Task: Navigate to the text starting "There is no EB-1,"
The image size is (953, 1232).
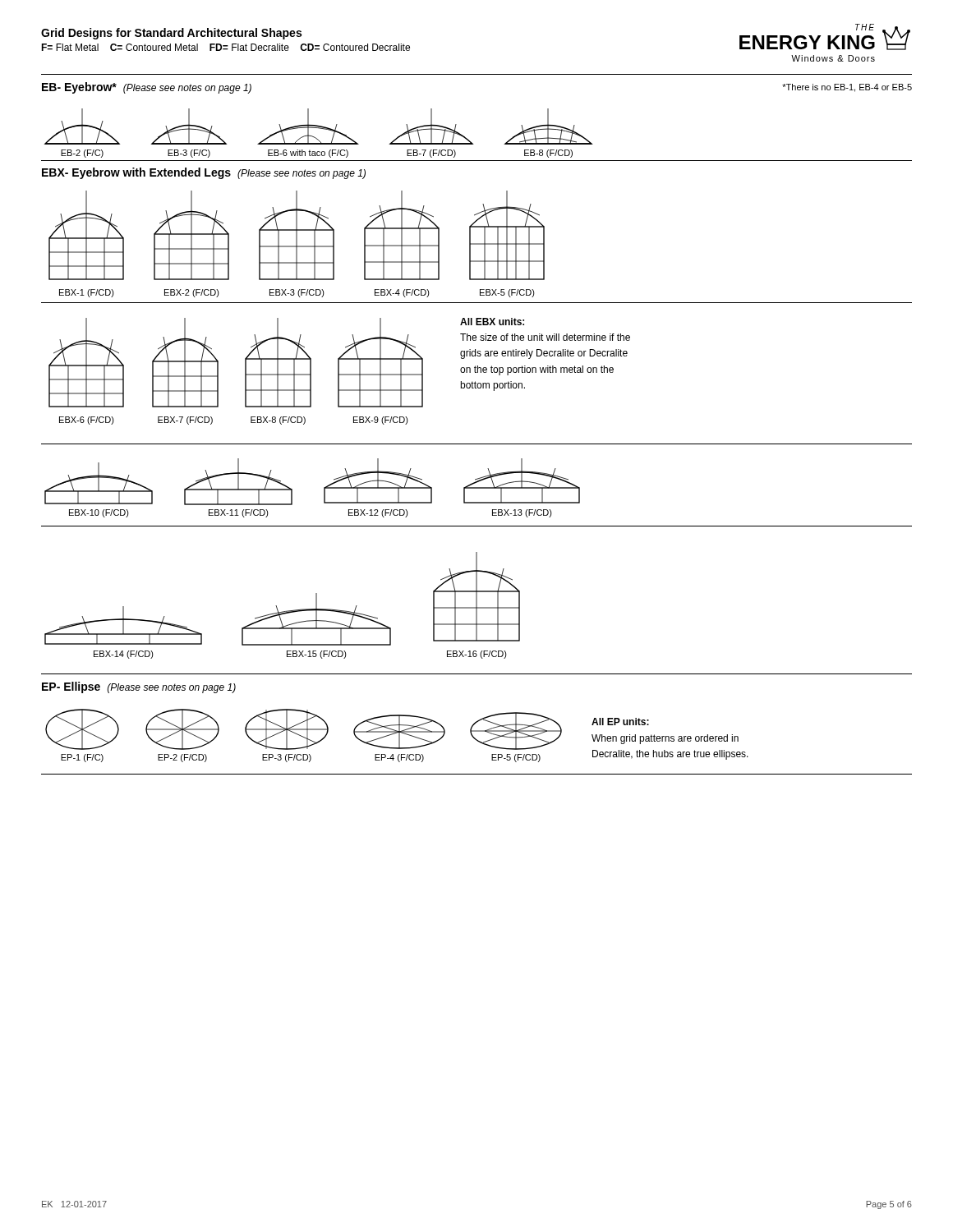Action: pos(847,87)
